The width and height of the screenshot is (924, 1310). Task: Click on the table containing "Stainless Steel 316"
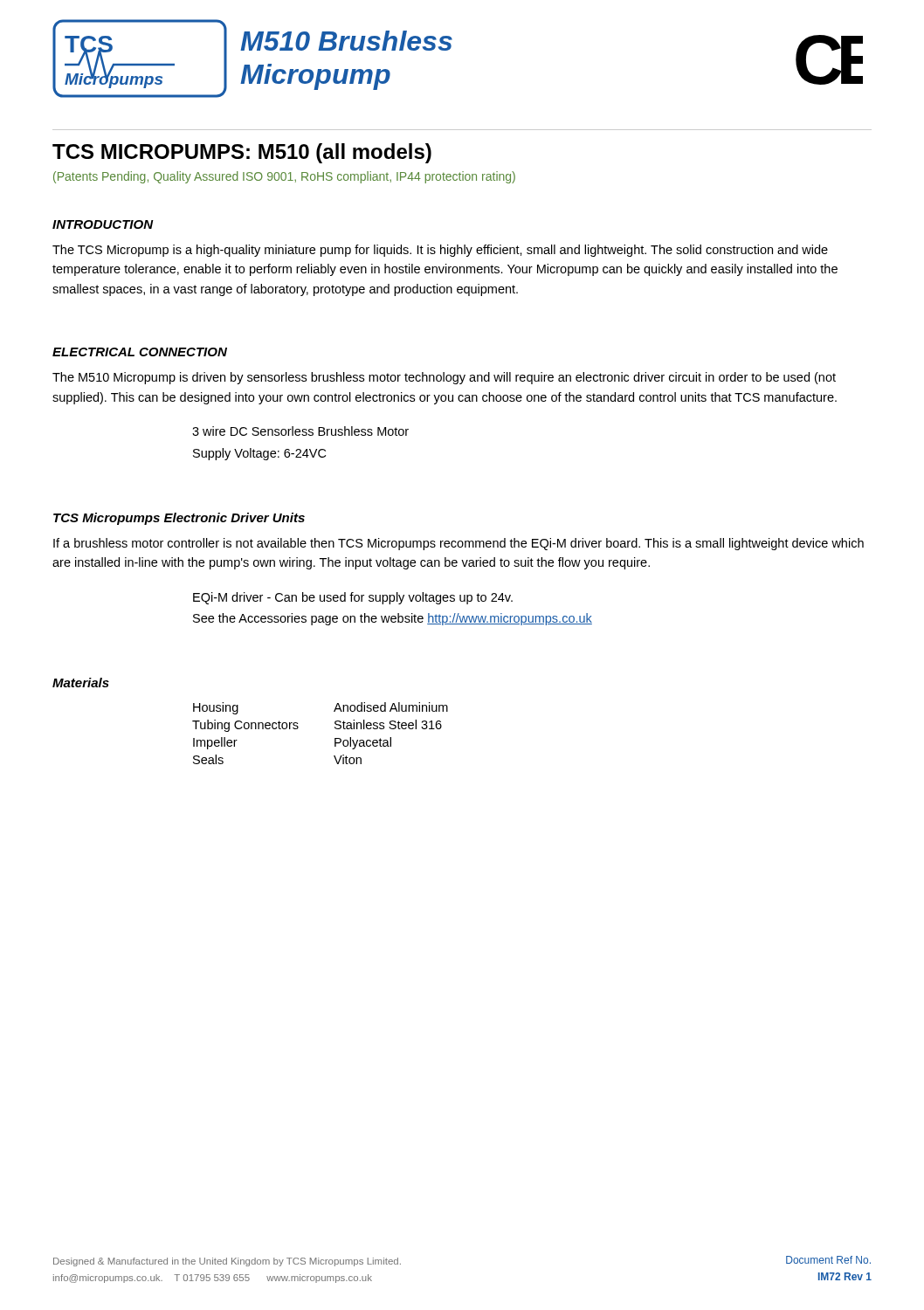point(532,733)
